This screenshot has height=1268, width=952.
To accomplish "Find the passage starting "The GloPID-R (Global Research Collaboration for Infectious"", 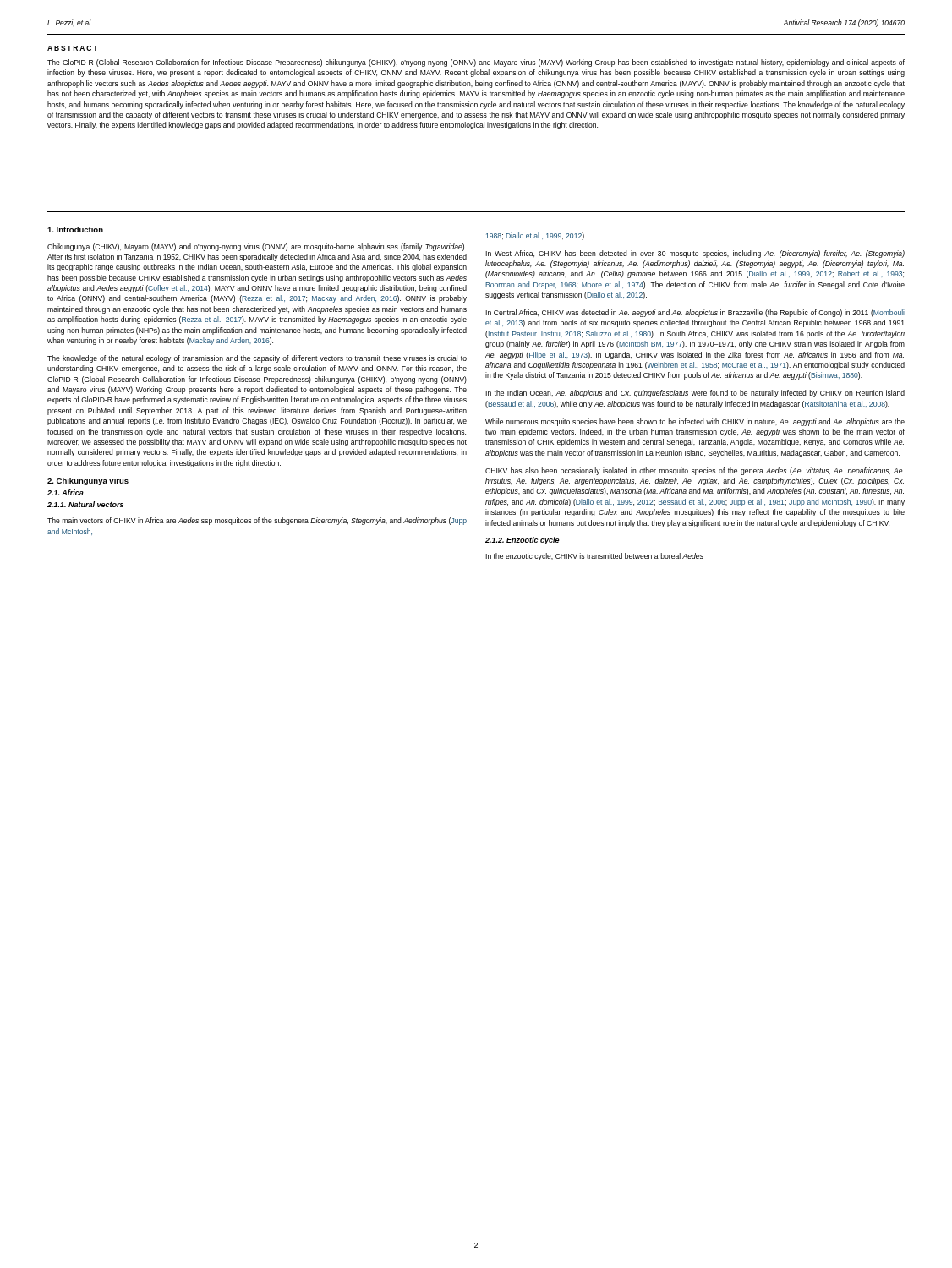I will pyautogui.click(x=476, y=94).
